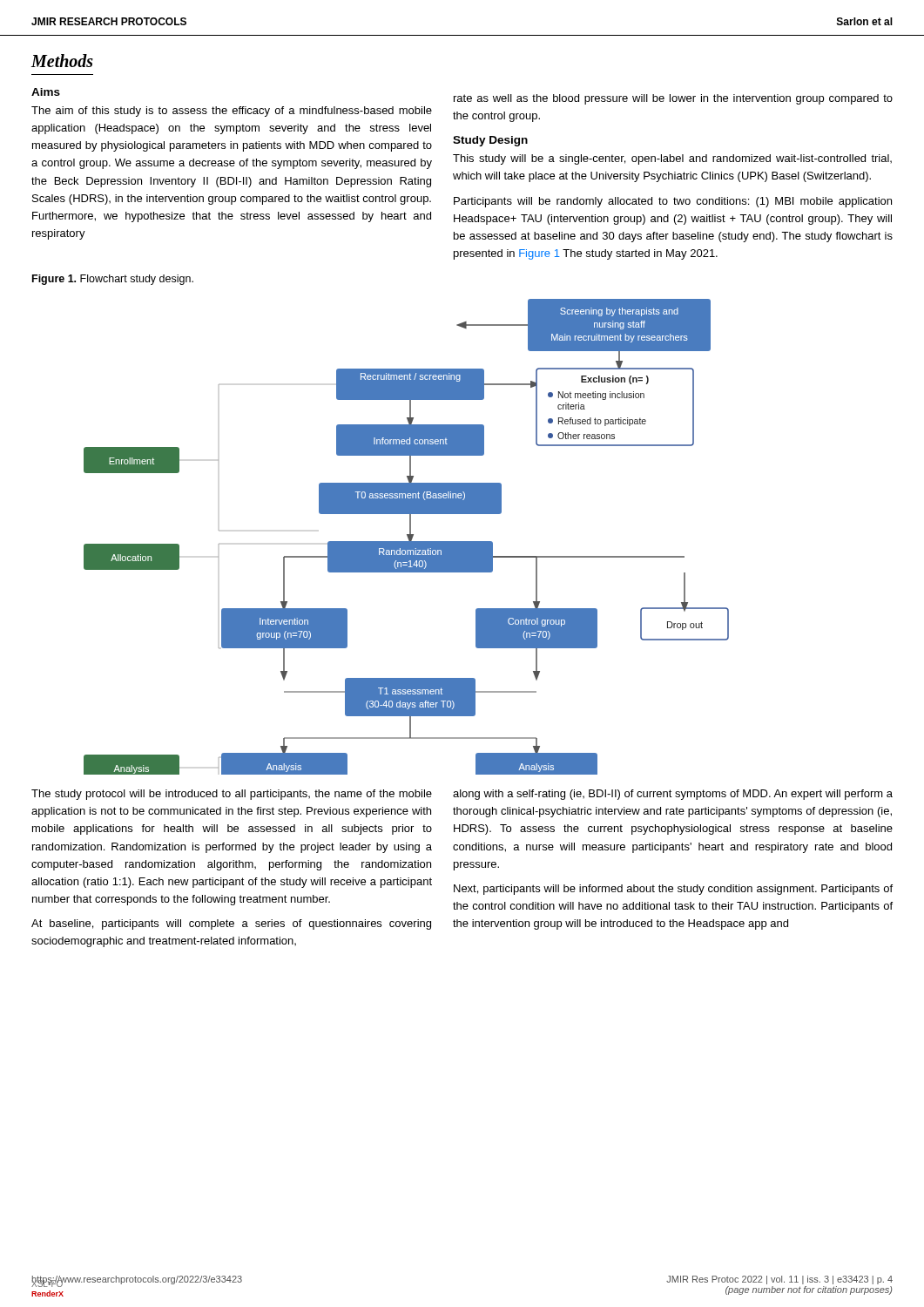Click a caption

click(113, 279)
